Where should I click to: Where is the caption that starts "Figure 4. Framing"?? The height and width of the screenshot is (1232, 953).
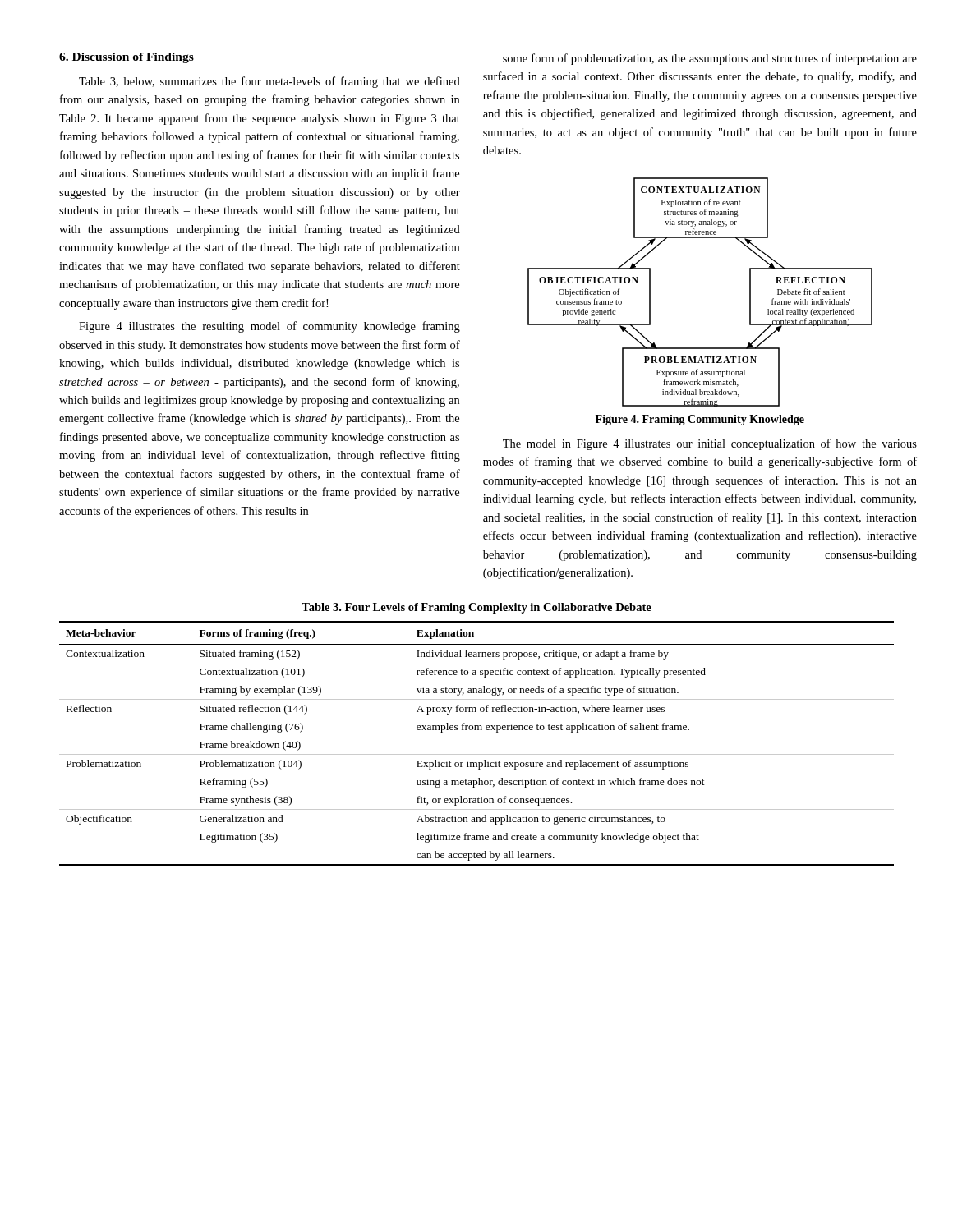coord(700,419)
